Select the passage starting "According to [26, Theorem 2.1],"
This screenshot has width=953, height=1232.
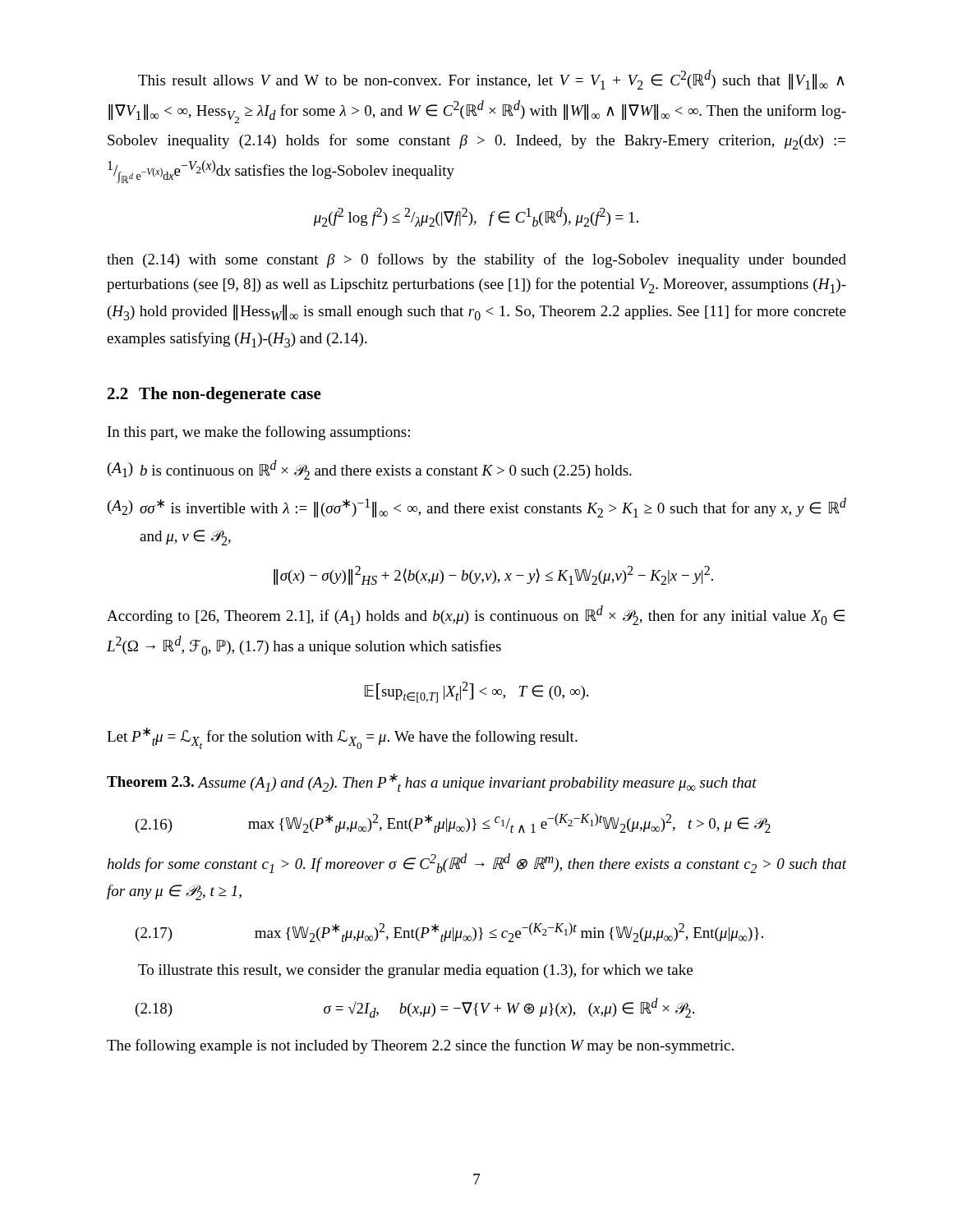click(476, 631)
